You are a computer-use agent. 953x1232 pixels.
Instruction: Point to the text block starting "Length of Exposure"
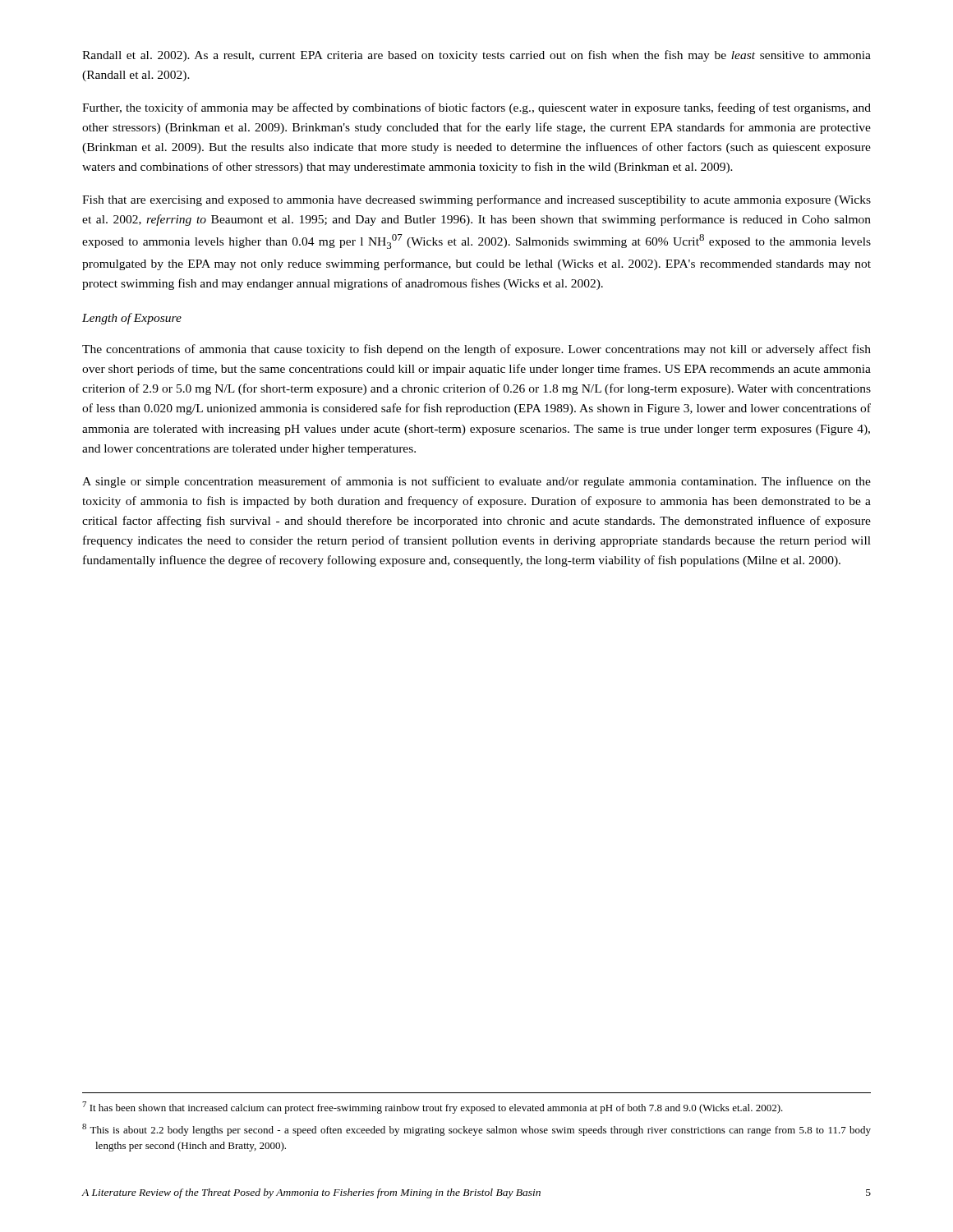132,319
